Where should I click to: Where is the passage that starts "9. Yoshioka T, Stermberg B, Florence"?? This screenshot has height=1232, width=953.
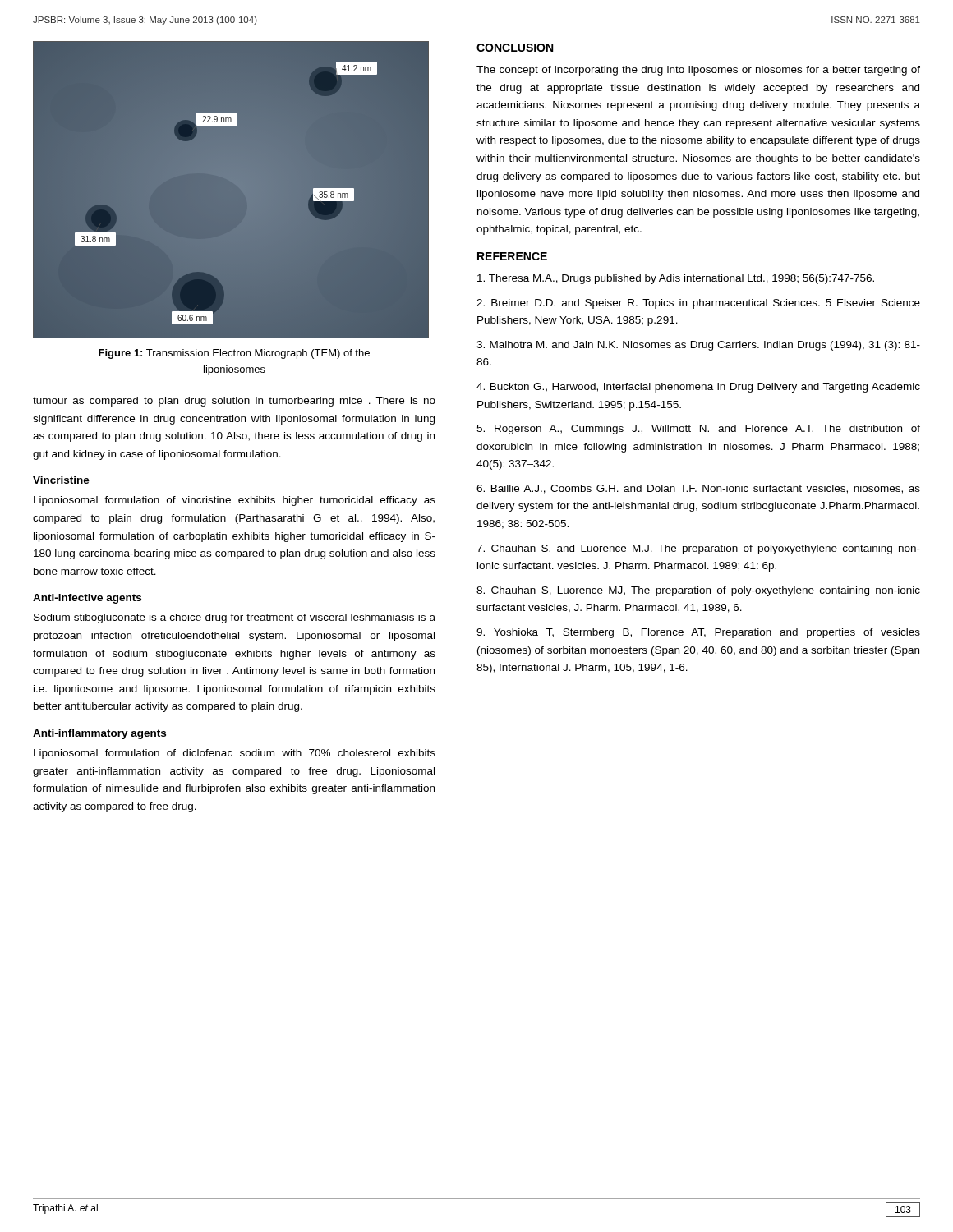pyautogui.click(x=698, y=650)
